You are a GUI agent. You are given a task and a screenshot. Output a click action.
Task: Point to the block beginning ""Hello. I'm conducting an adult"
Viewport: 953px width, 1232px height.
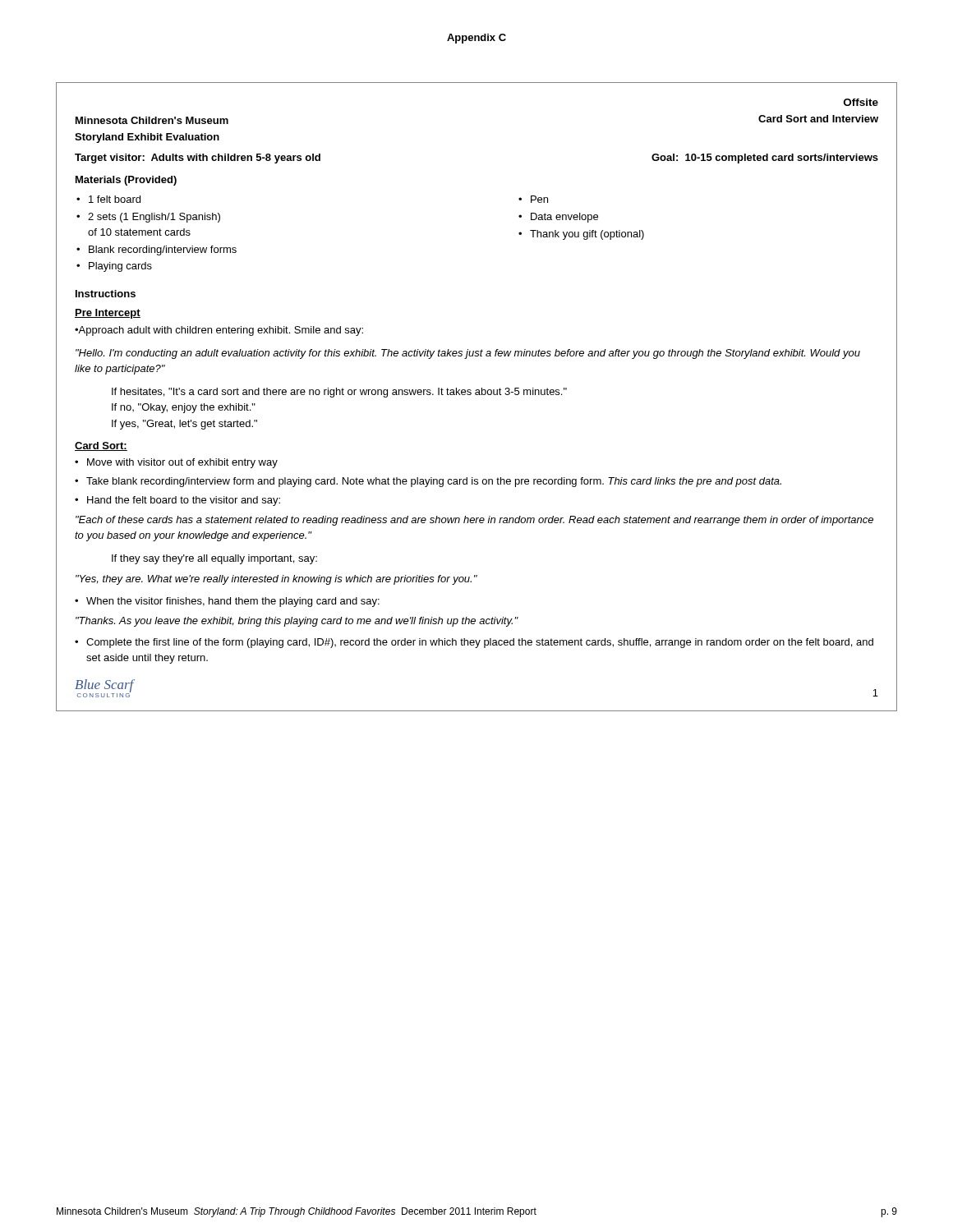coord(467,360)
